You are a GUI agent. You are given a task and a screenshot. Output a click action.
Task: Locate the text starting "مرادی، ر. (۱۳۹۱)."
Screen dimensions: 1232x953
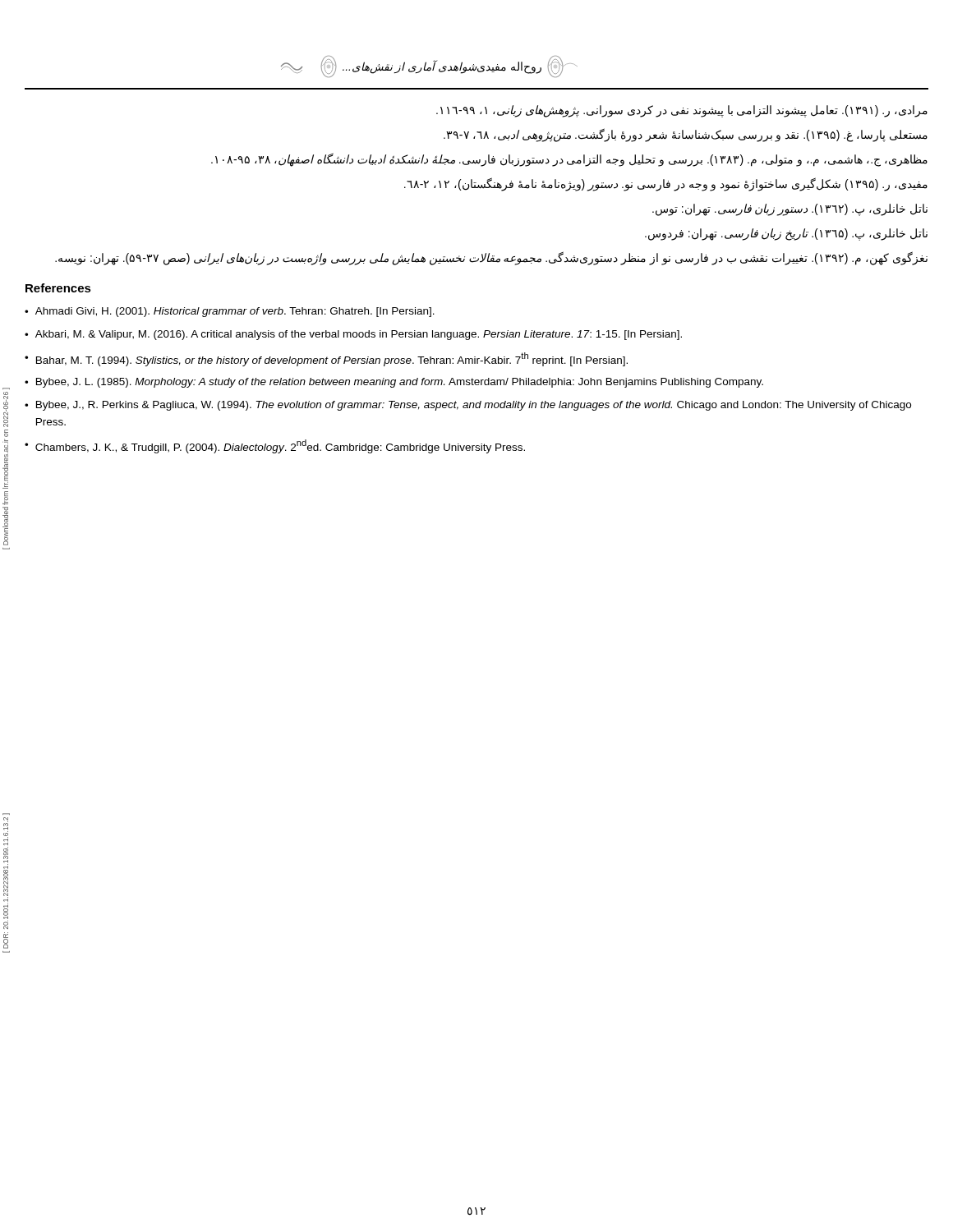click(x=682, y=110)
